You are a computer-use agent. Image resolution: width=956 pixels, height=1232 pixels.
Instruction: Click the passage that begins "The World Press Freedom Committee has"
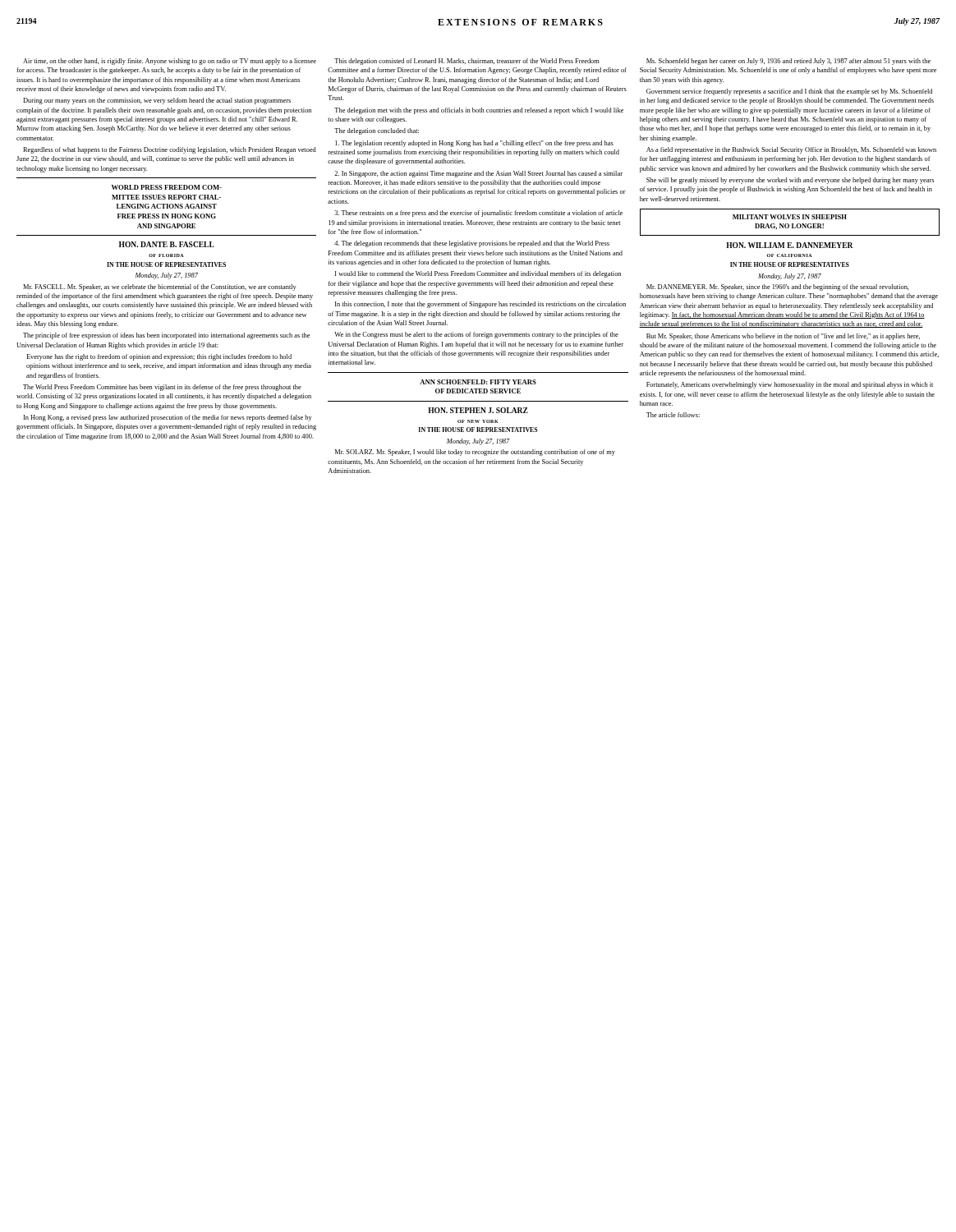(166, 397)
